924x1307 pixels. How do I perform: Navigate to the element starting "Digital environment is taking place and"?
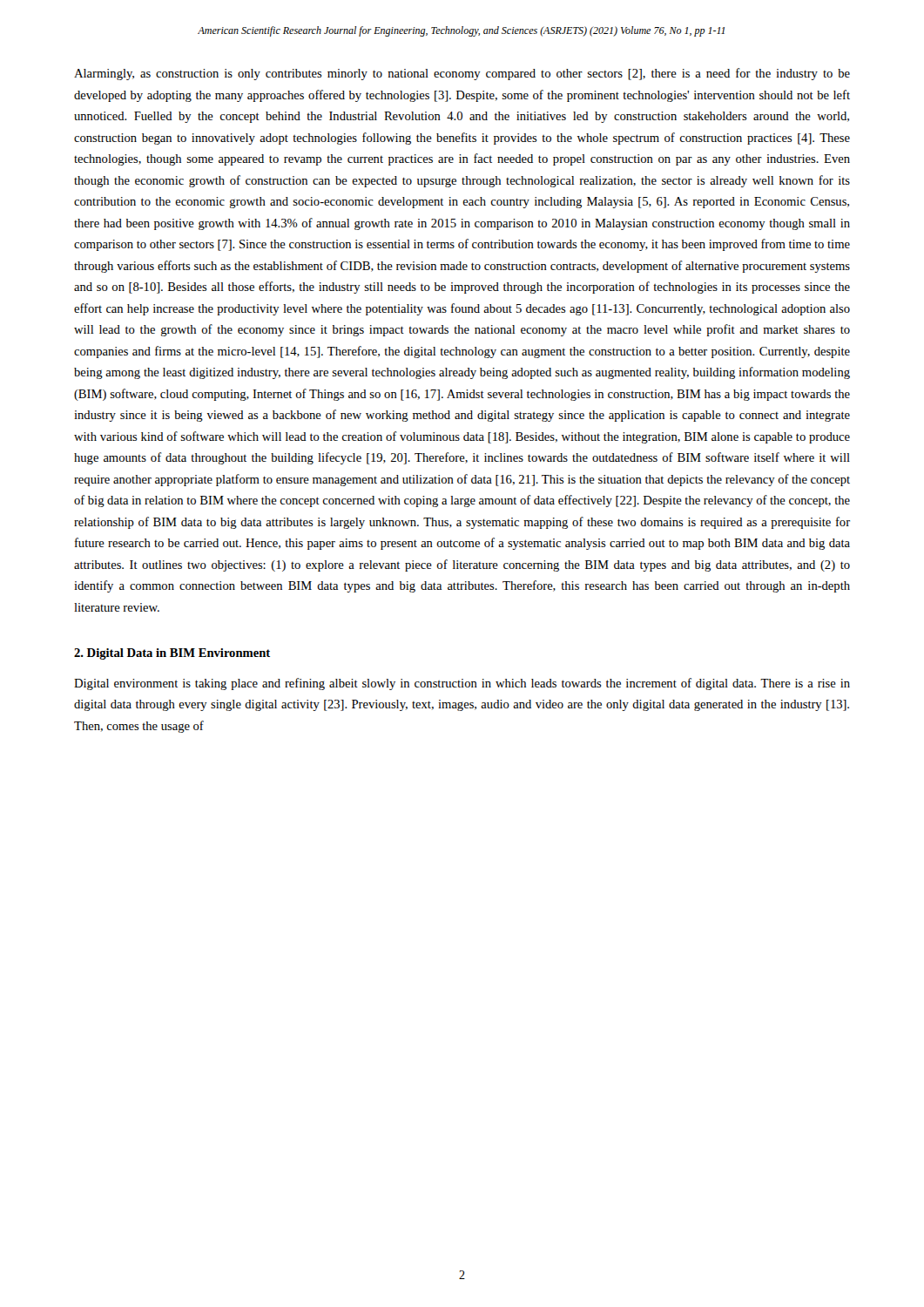coord(462,705)
